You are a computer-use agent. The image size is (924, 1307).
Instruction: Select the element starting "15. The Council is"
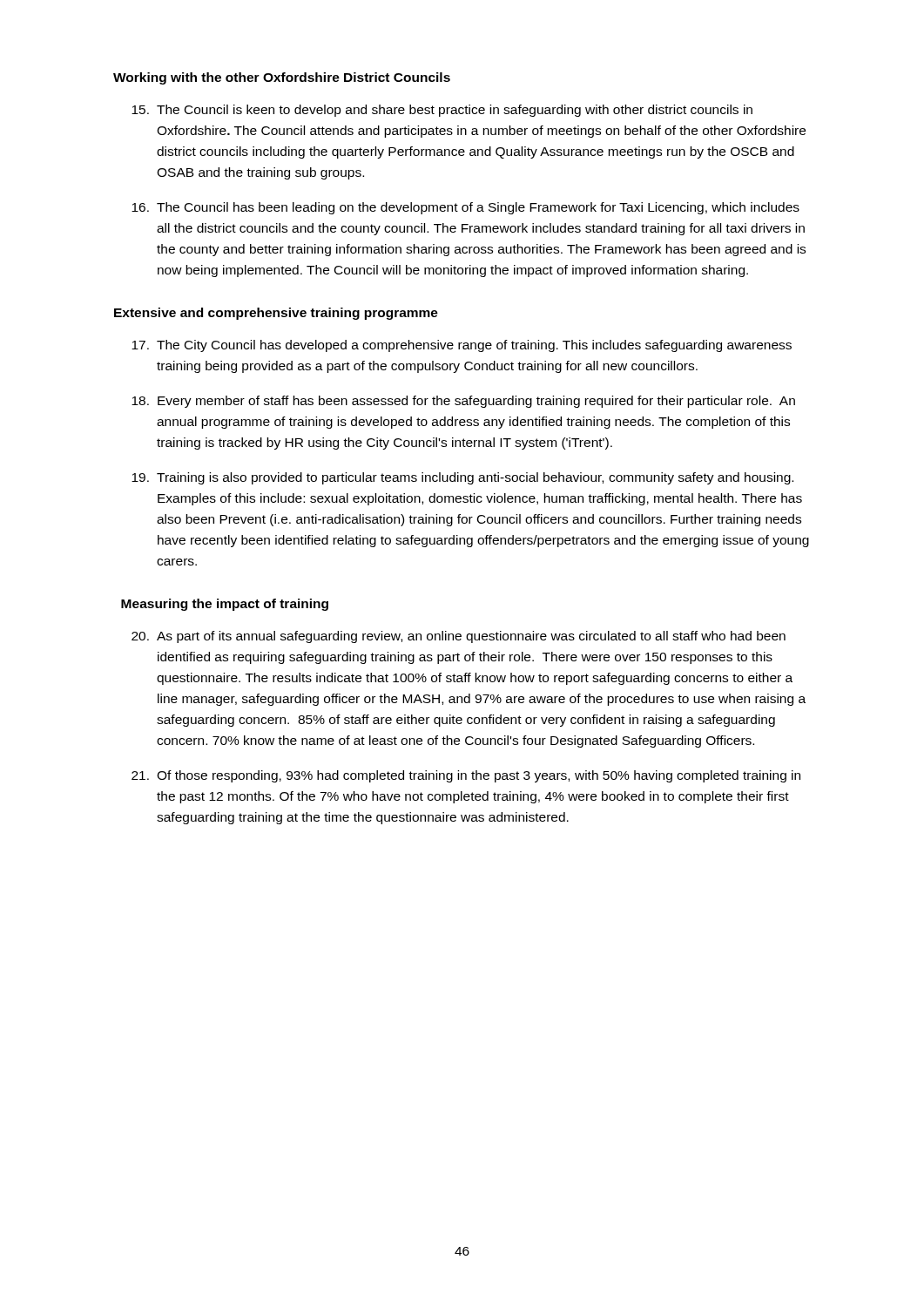[462, 141]
